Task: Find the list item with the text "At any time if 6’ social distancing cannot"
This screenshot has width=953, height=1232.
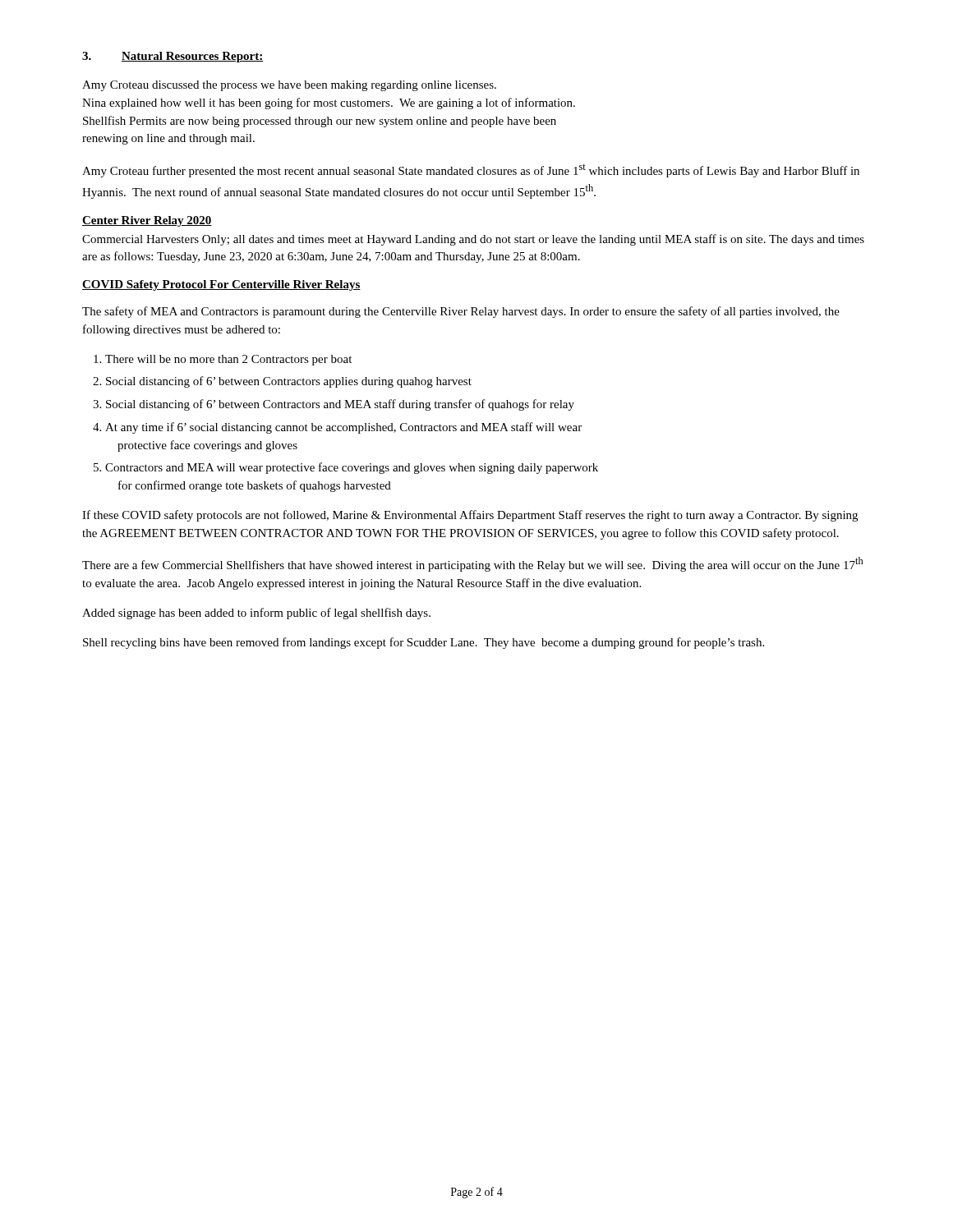Action: tap(476, 436)
